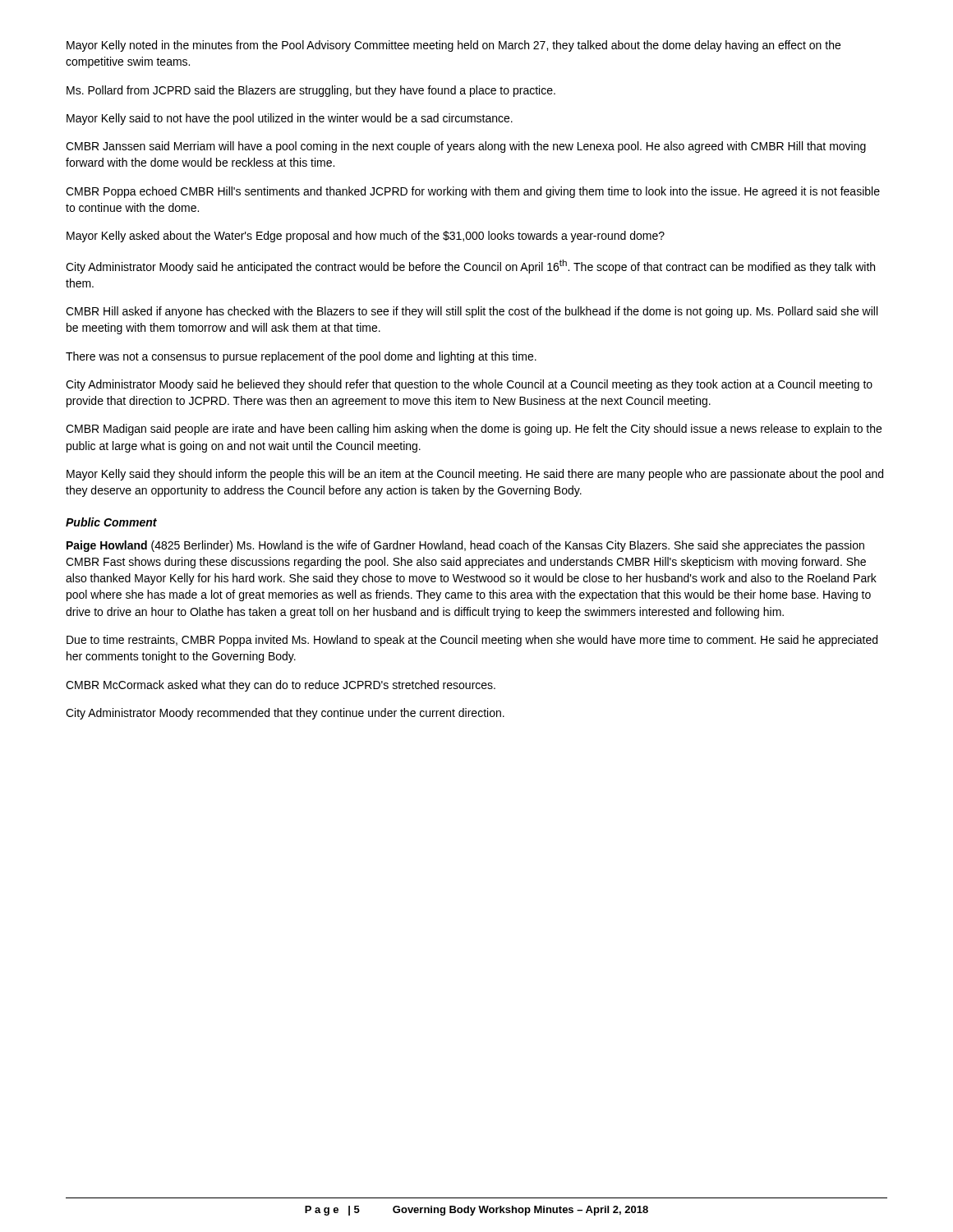Image resolution: width=953 pixels, height=1232 pixels.
Task: Navigate to the text starting "City Administrator Moody recommended that they"
Action: pos(285,713)
